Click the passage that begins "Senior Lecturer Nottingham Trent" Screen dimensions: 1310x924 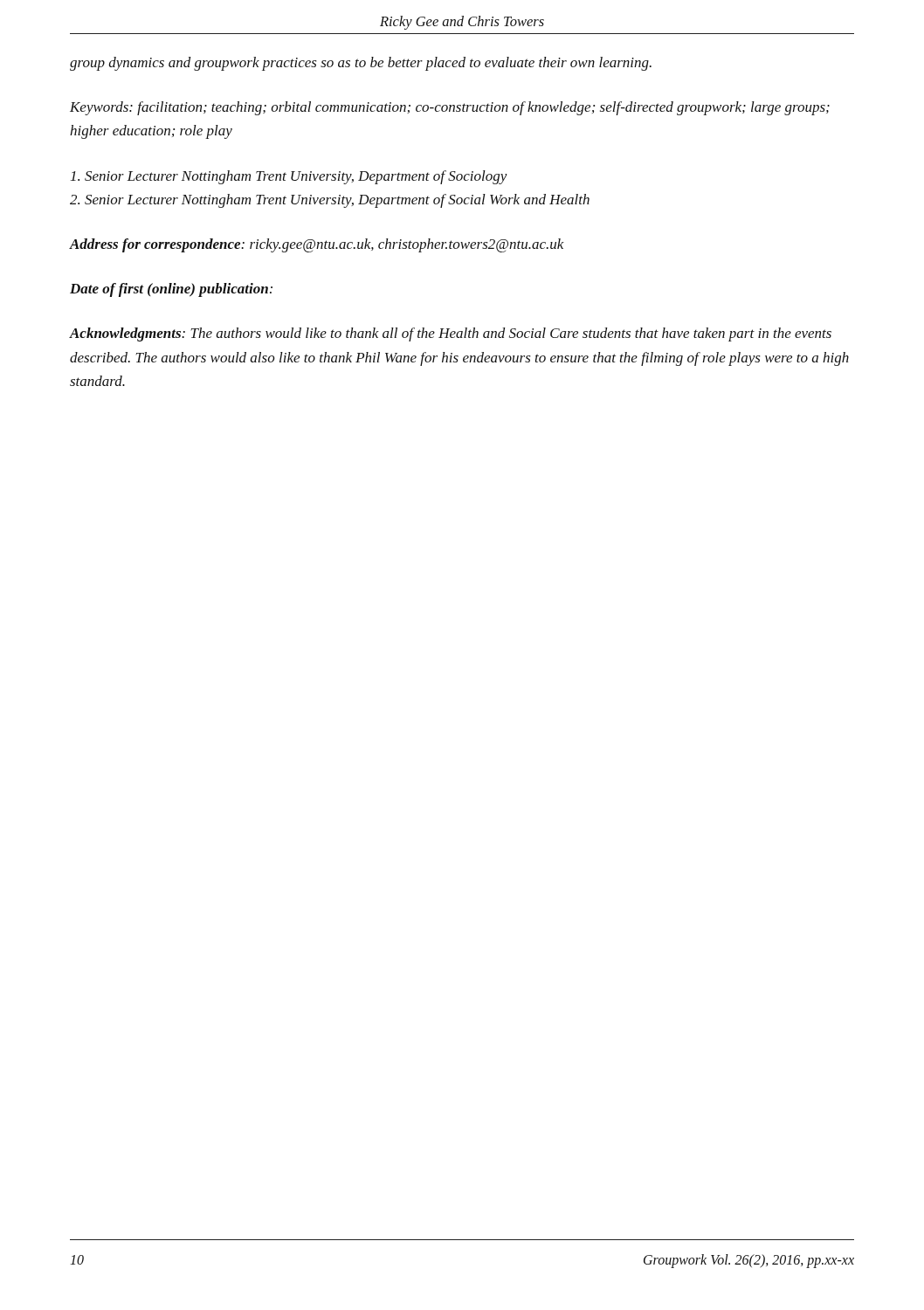click(330, 187)
